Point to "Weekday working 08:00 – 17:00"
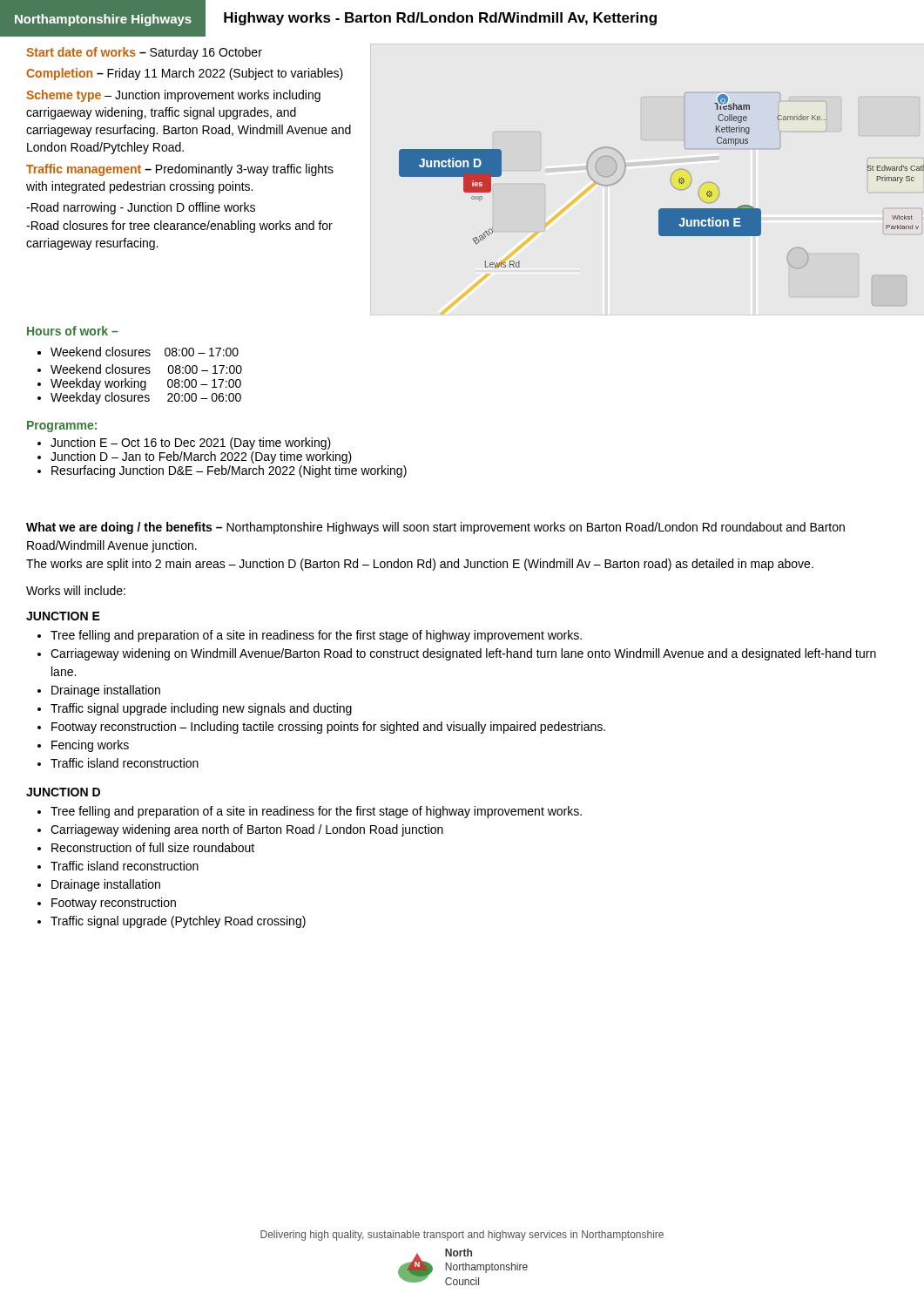 [x=146, y=384]
